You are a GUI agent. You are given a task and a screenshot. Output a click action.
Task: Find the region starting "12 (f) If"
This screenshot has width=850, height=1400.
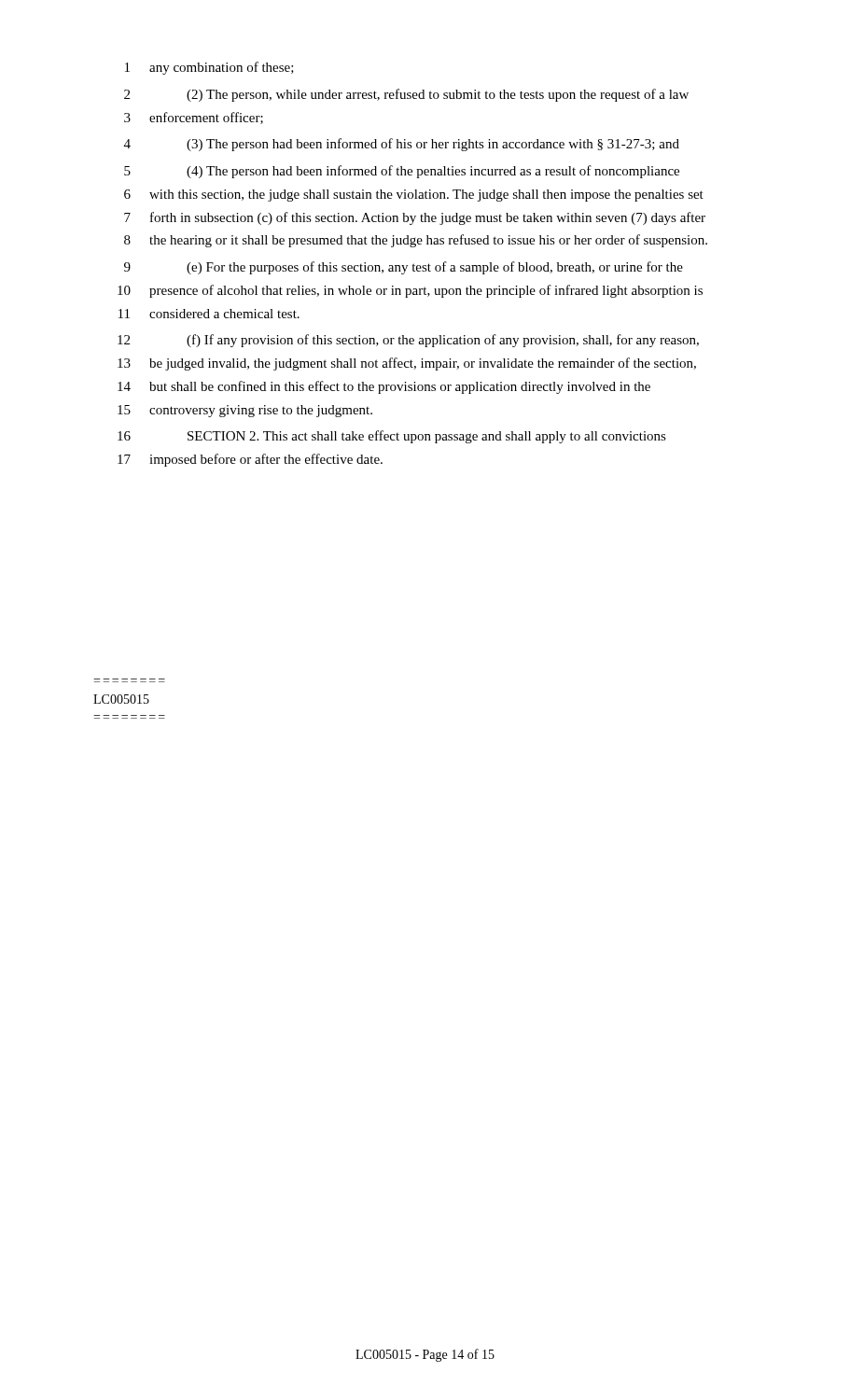(439, 340)
